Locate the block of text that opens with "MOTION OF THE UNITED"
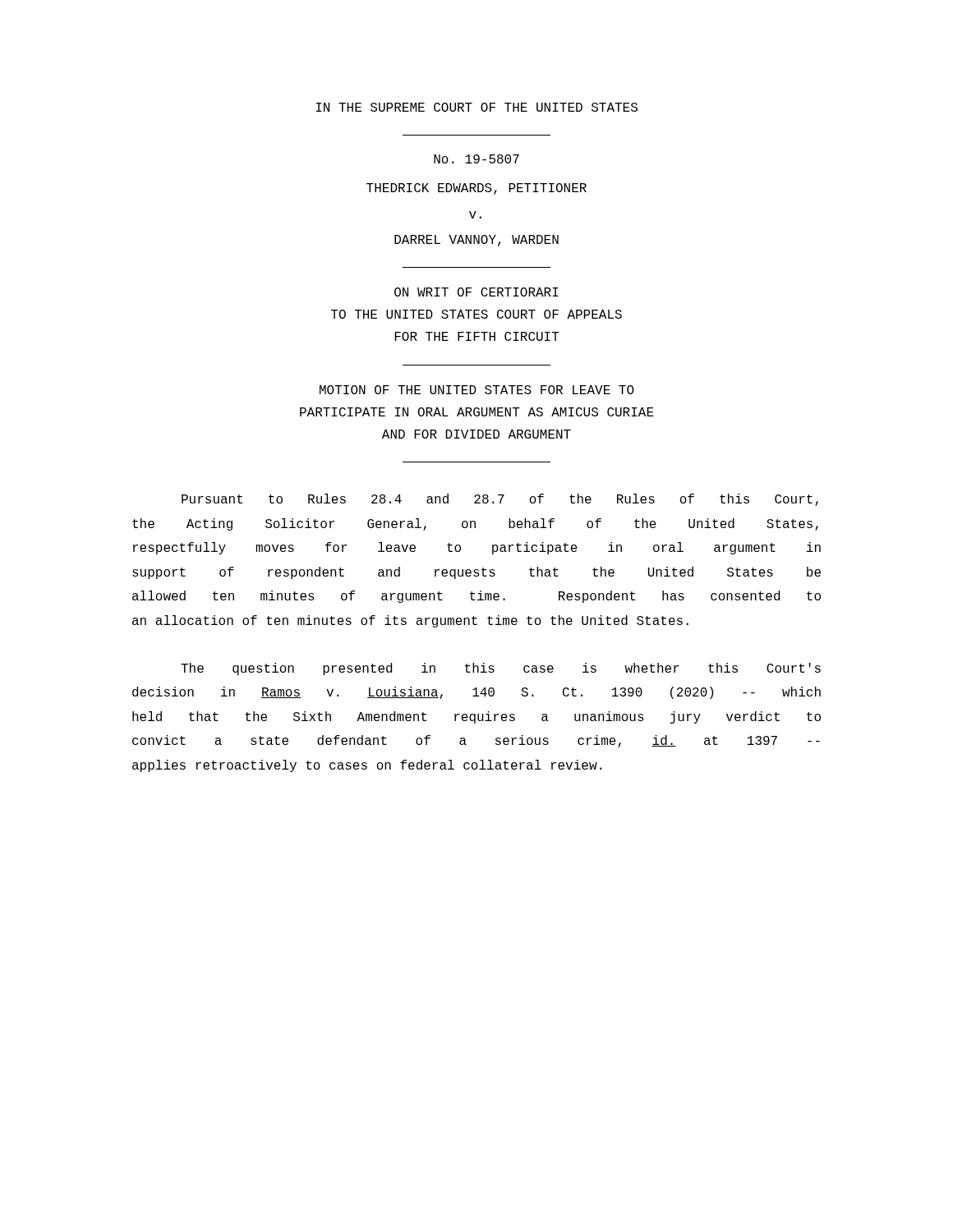The image size is (953, 1232). click(x=476, y=413)
